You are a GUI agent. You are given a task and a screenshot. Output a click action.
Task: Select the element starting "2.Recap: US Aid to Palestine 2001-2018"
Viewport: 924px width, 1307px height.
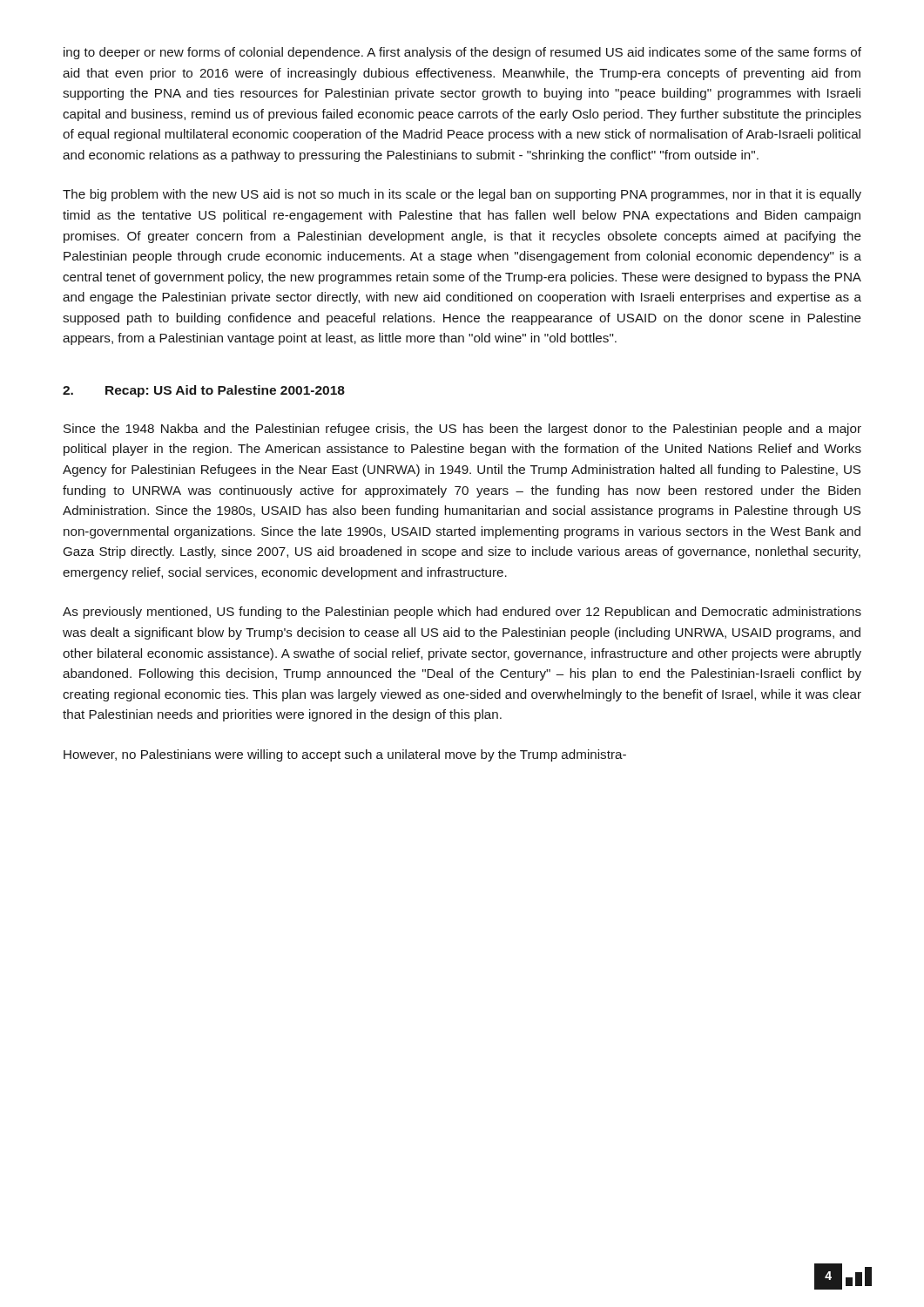click(x=204, y=390)
